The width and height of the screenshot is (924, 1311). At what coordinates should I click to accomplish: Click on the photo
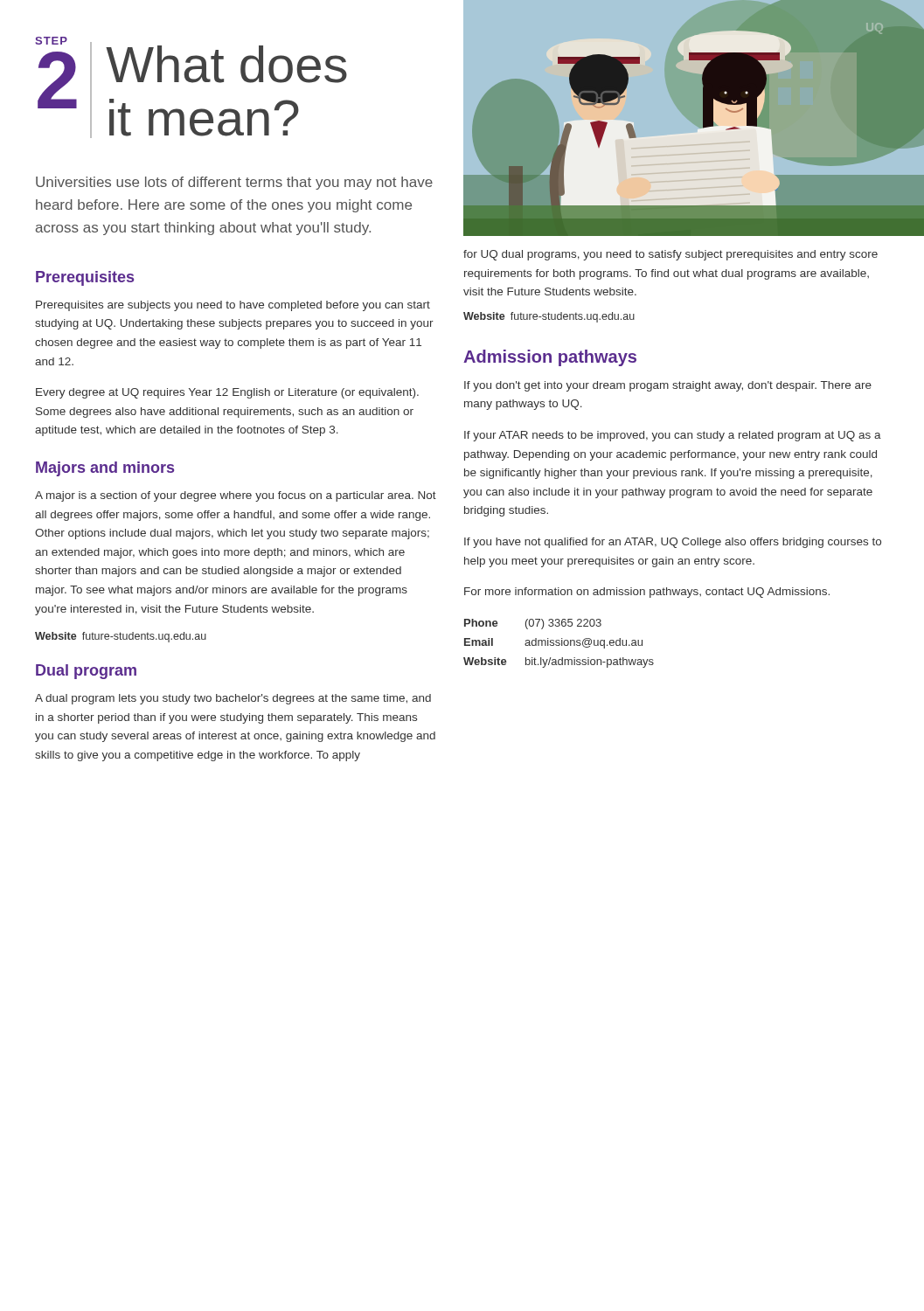click(694, 118)
